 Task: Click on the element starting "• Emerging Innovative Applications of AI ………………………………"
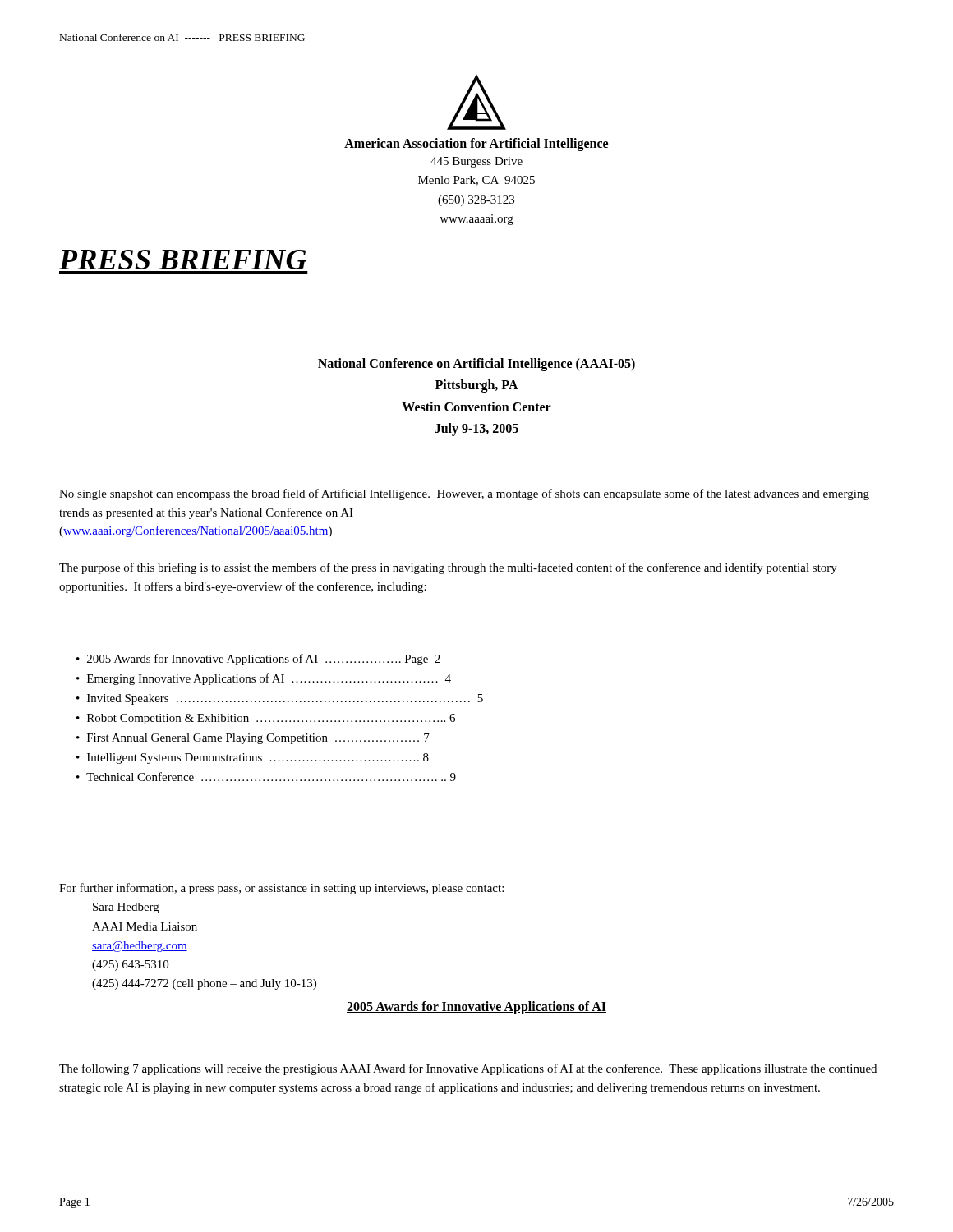[x=263, y=678]
